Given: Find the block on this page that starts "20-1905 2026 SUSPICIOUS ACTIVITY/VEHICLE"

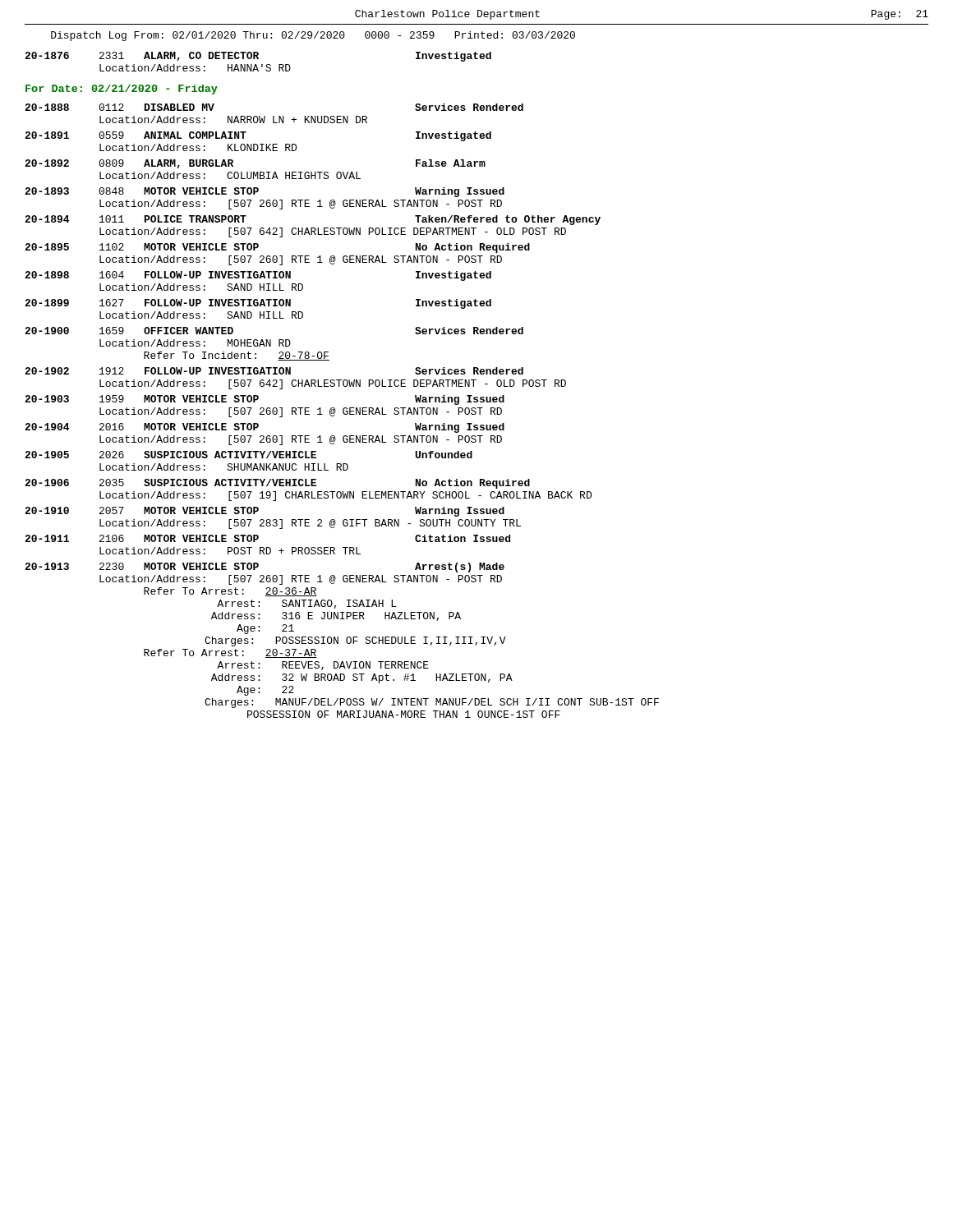Looking at the screenshot, I should point(476,462).
